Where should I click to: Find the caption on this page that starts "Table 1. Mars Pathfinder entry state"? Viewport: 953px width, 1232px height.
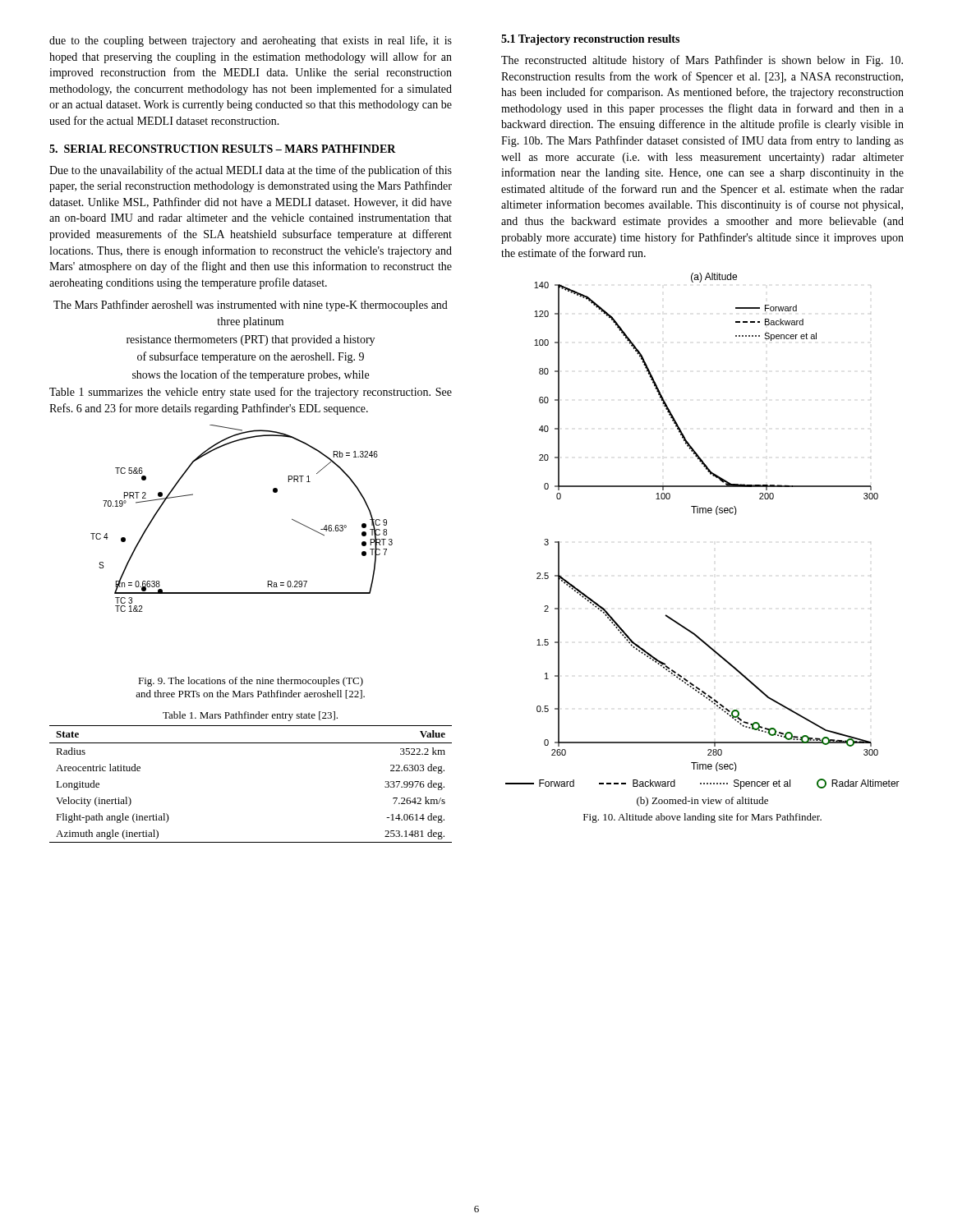click(251, 715)
